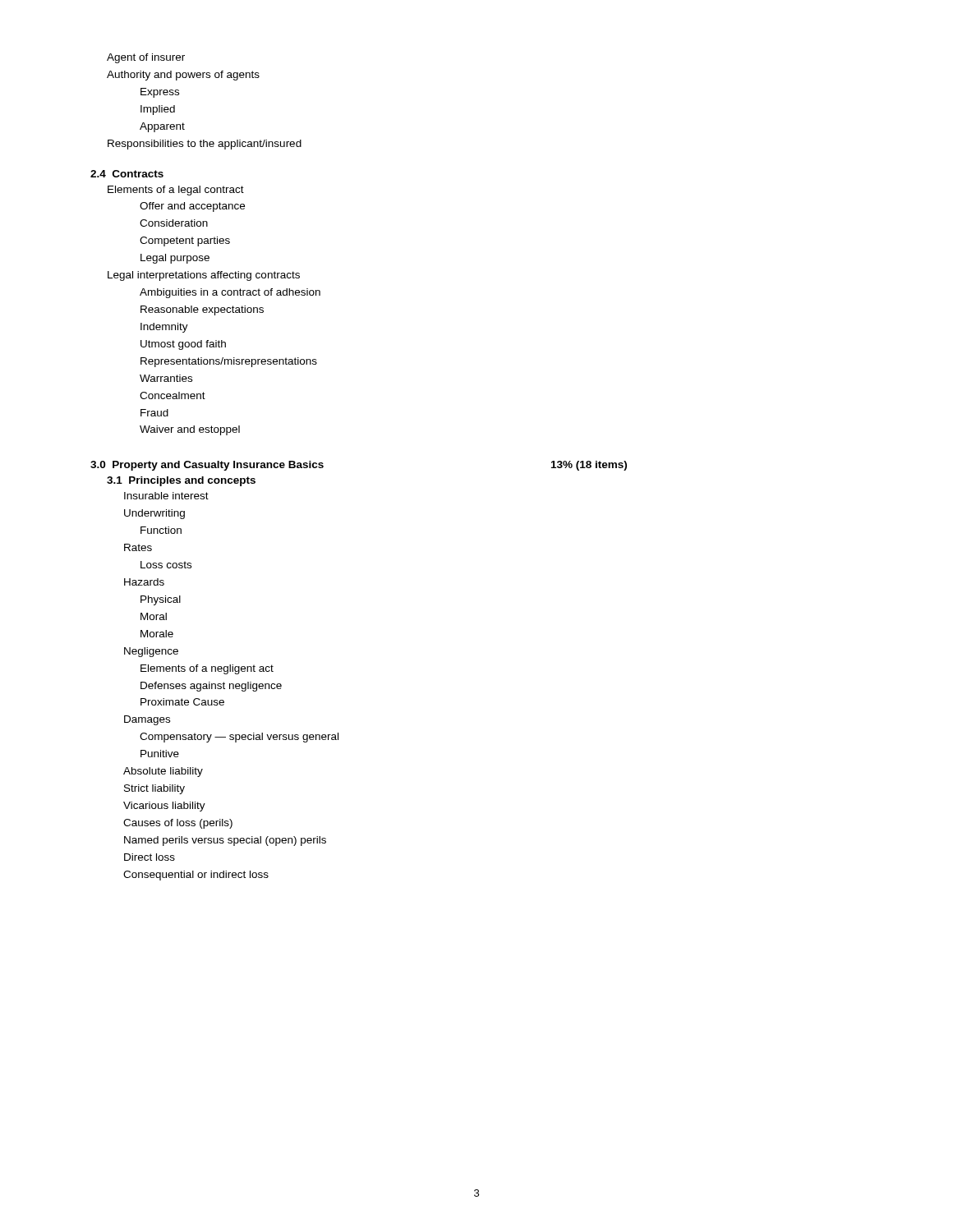953x1232 pixels.
Task: Select the list item with the text "Elements of a negligent act"
Action: [x=207, y=668]
